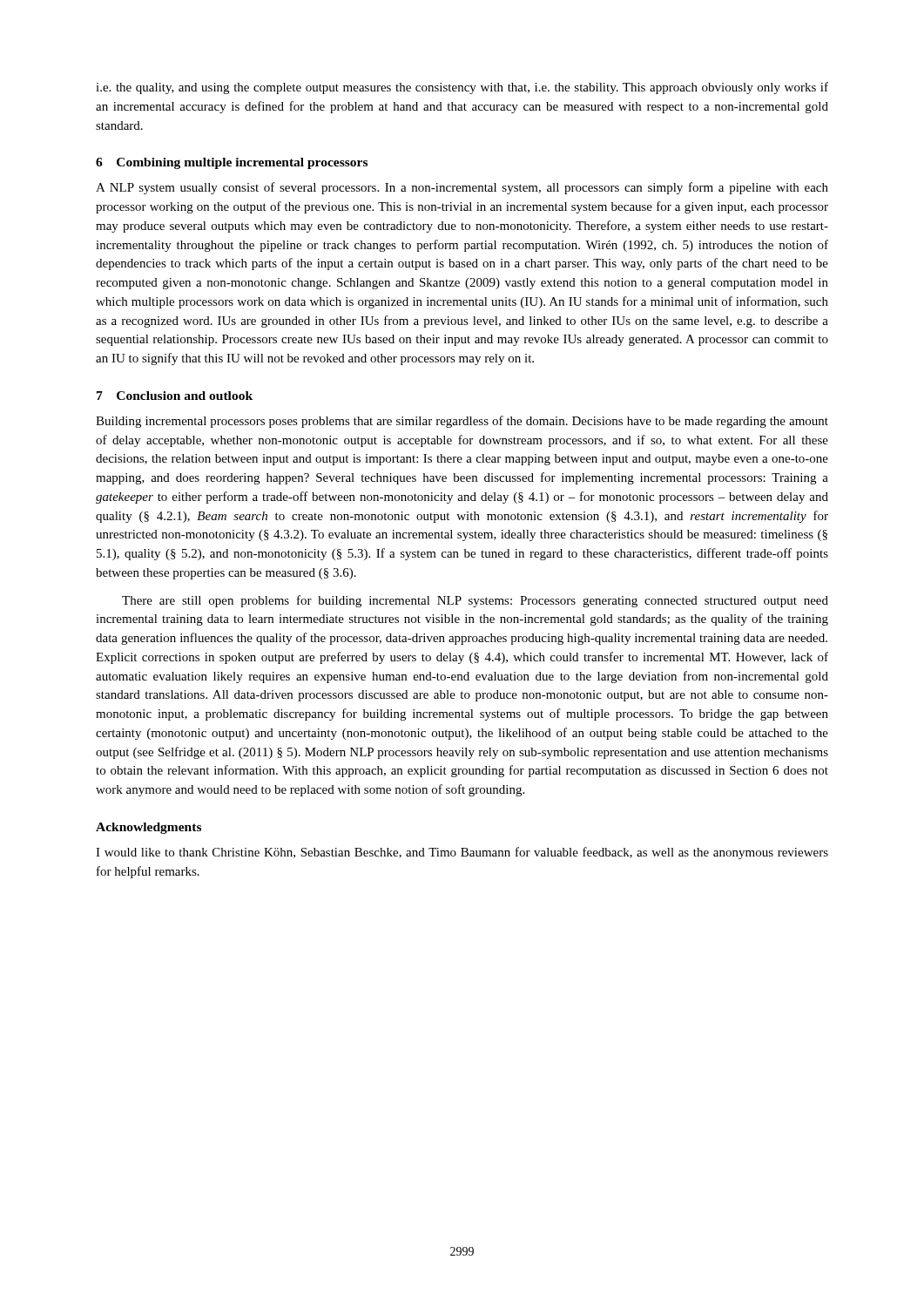Locate the block of text that opens with "A NLP system usually consist of"
Viewport: 924px width, 1307px height.
pos(462,273)
